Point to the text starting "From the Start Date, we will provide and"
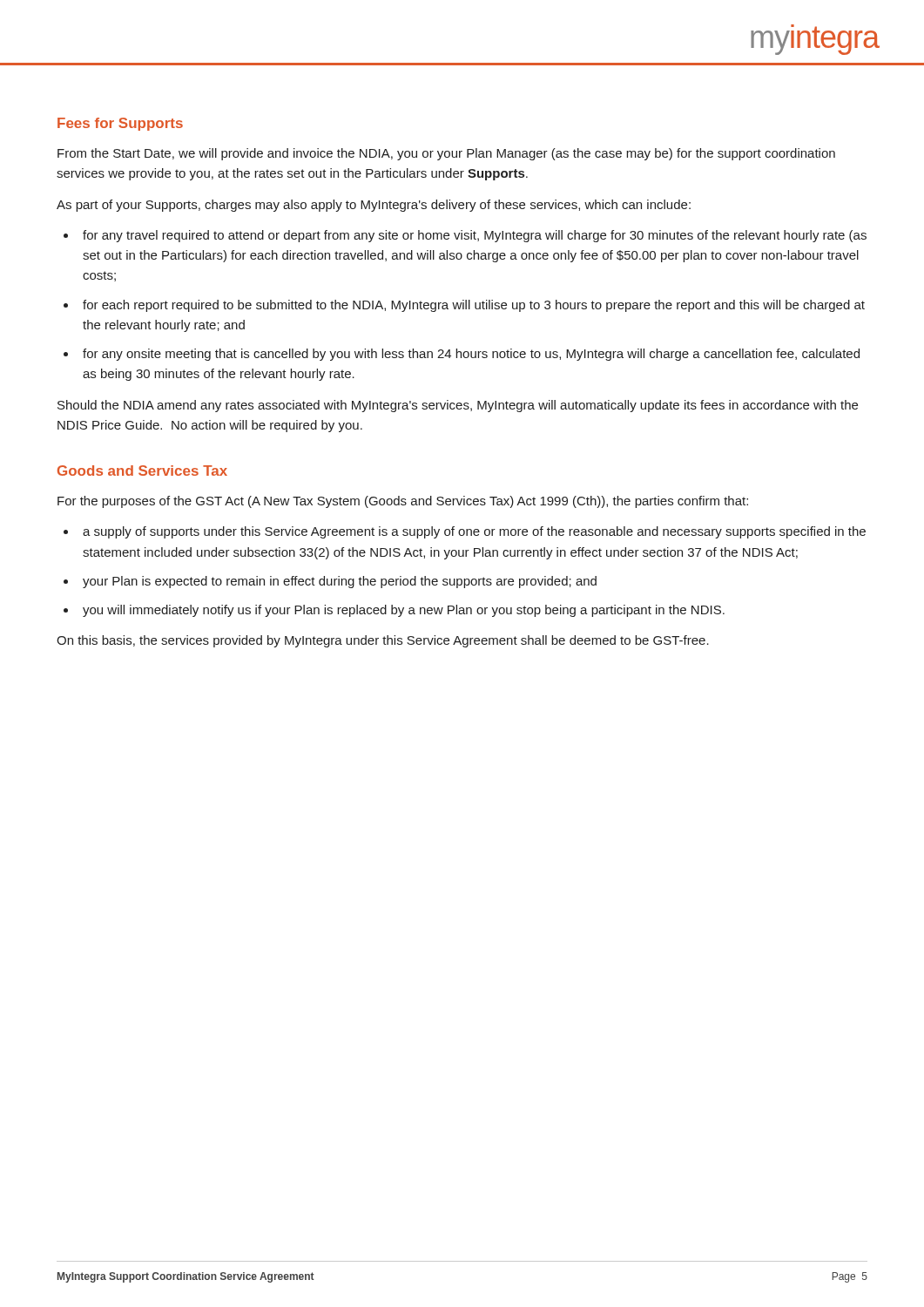This screenshot has width=924, height=1307. coord(446,163)
